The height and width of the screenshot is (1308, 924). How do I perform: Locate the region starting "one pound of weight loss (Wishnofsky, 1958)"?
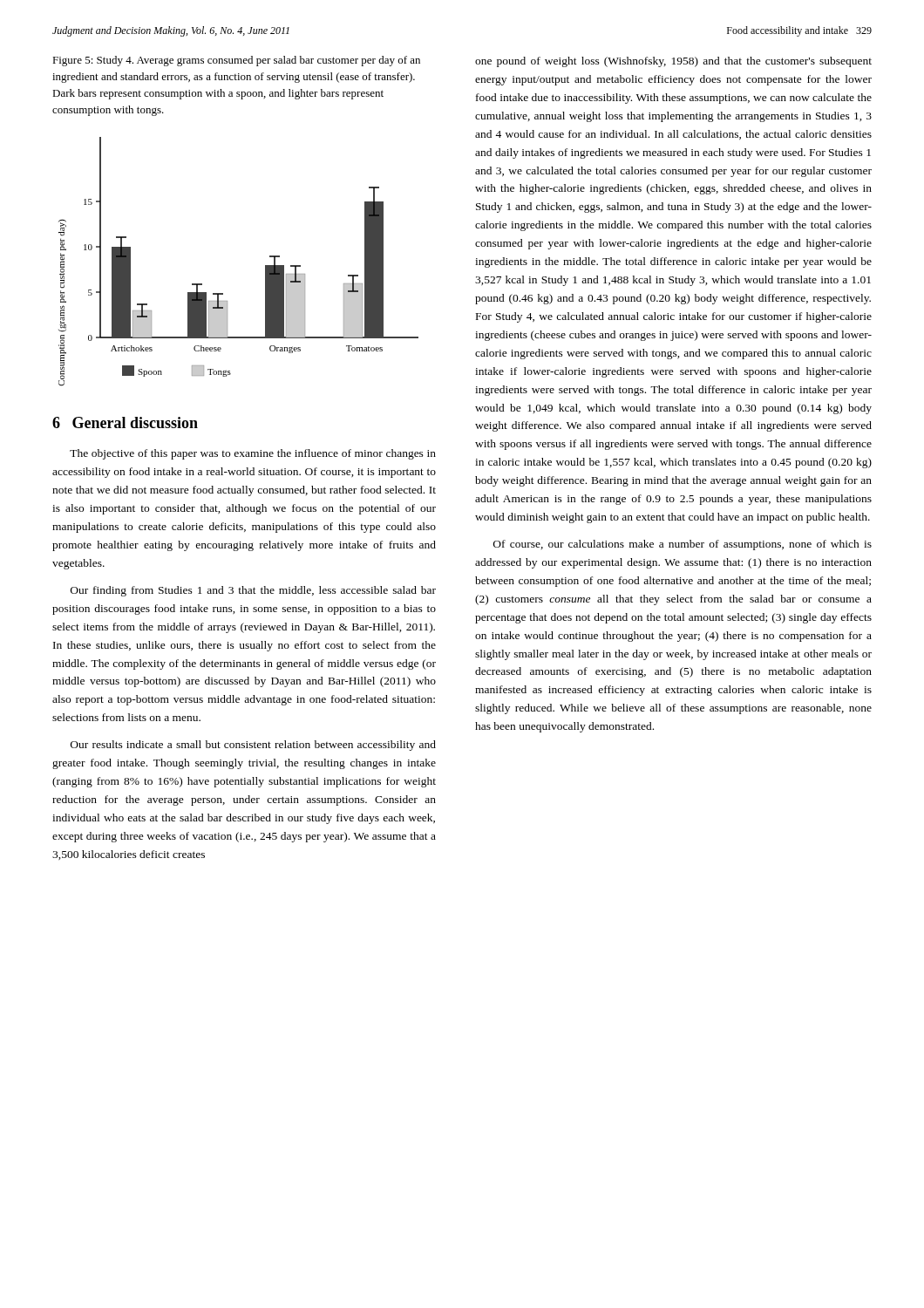(x=673, y=394)
